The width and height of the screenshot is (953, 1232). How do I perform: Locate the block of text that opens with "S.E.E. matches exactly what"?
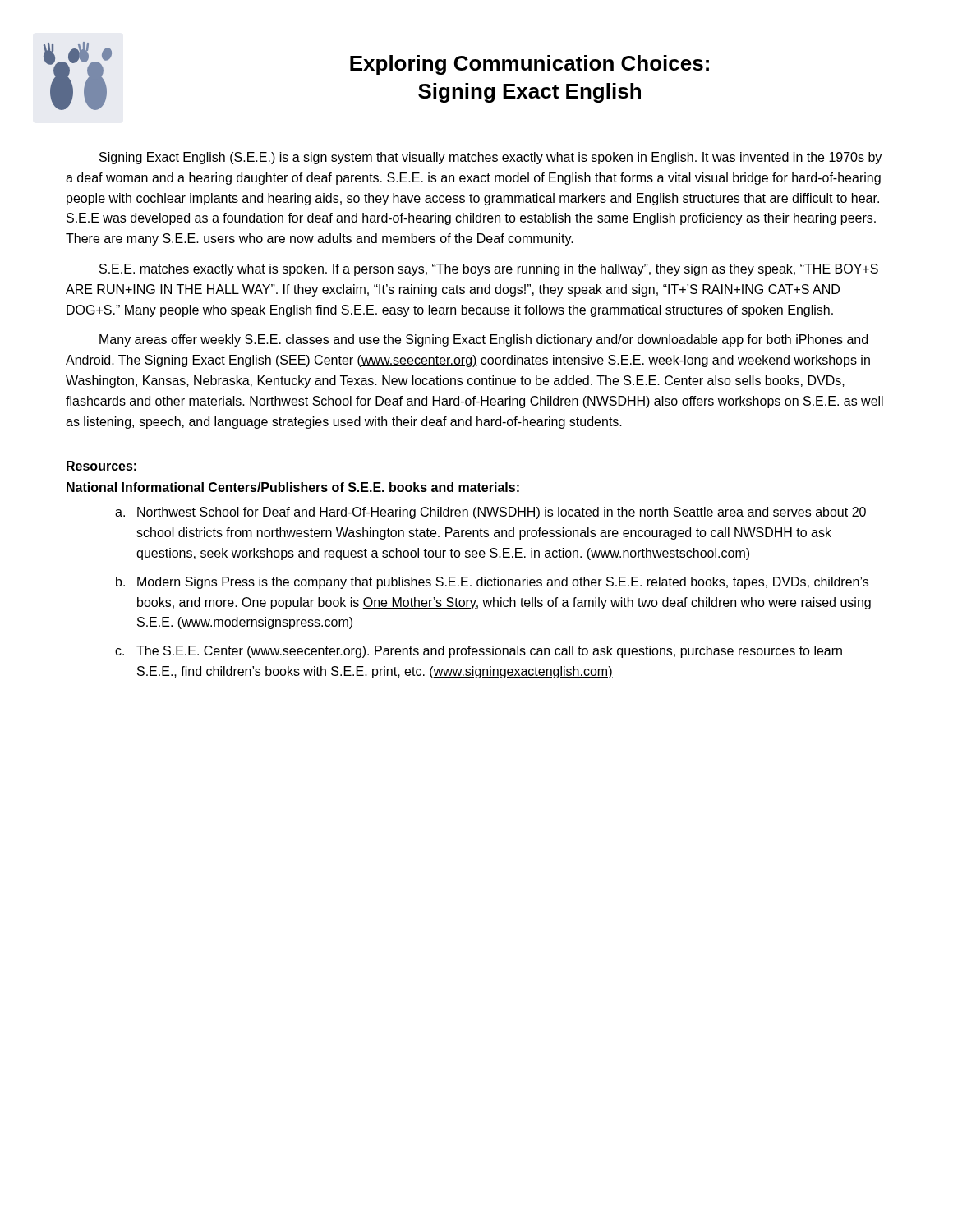(x=472, y=289)
